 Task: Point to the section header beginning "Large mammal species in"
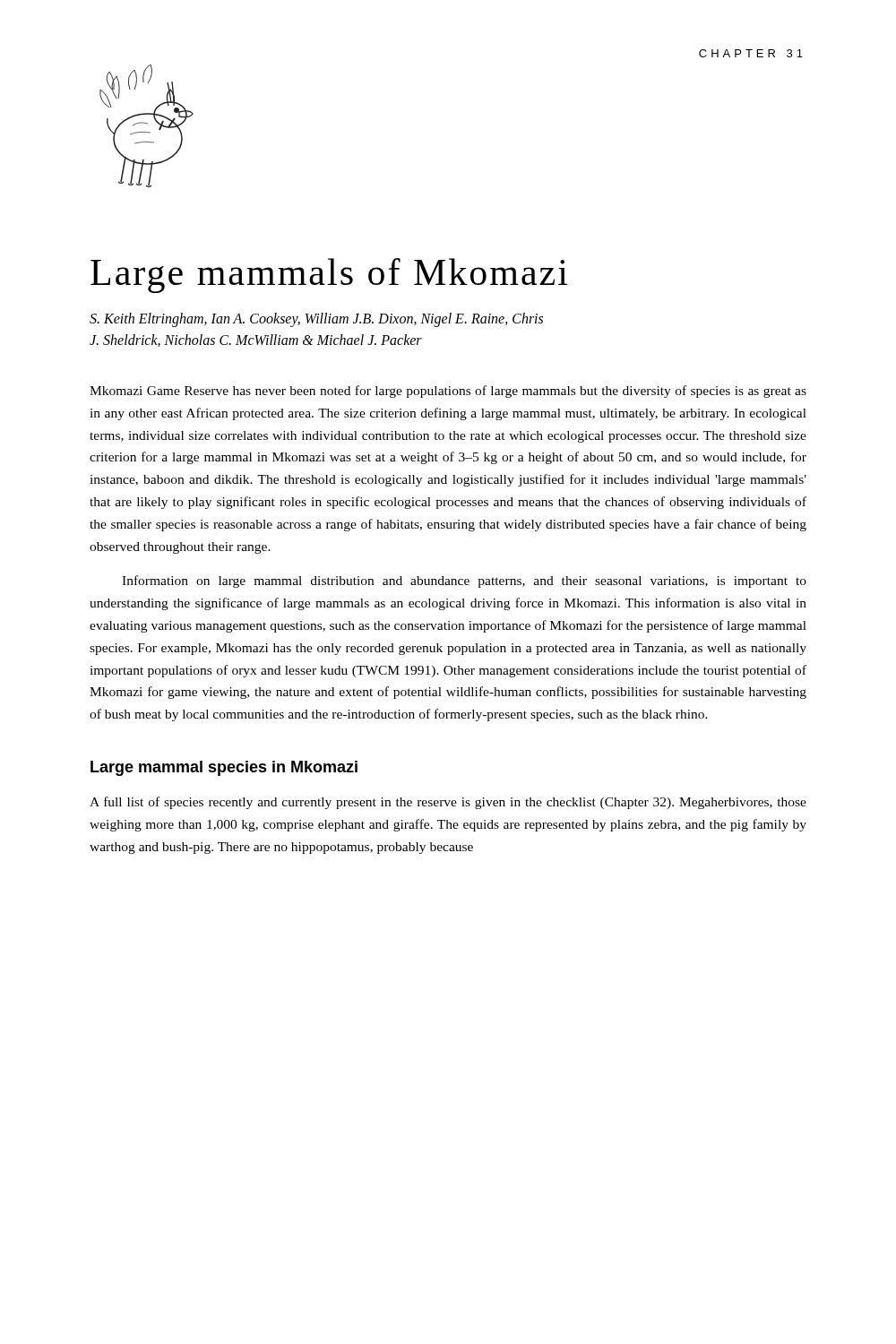point(224,767)
